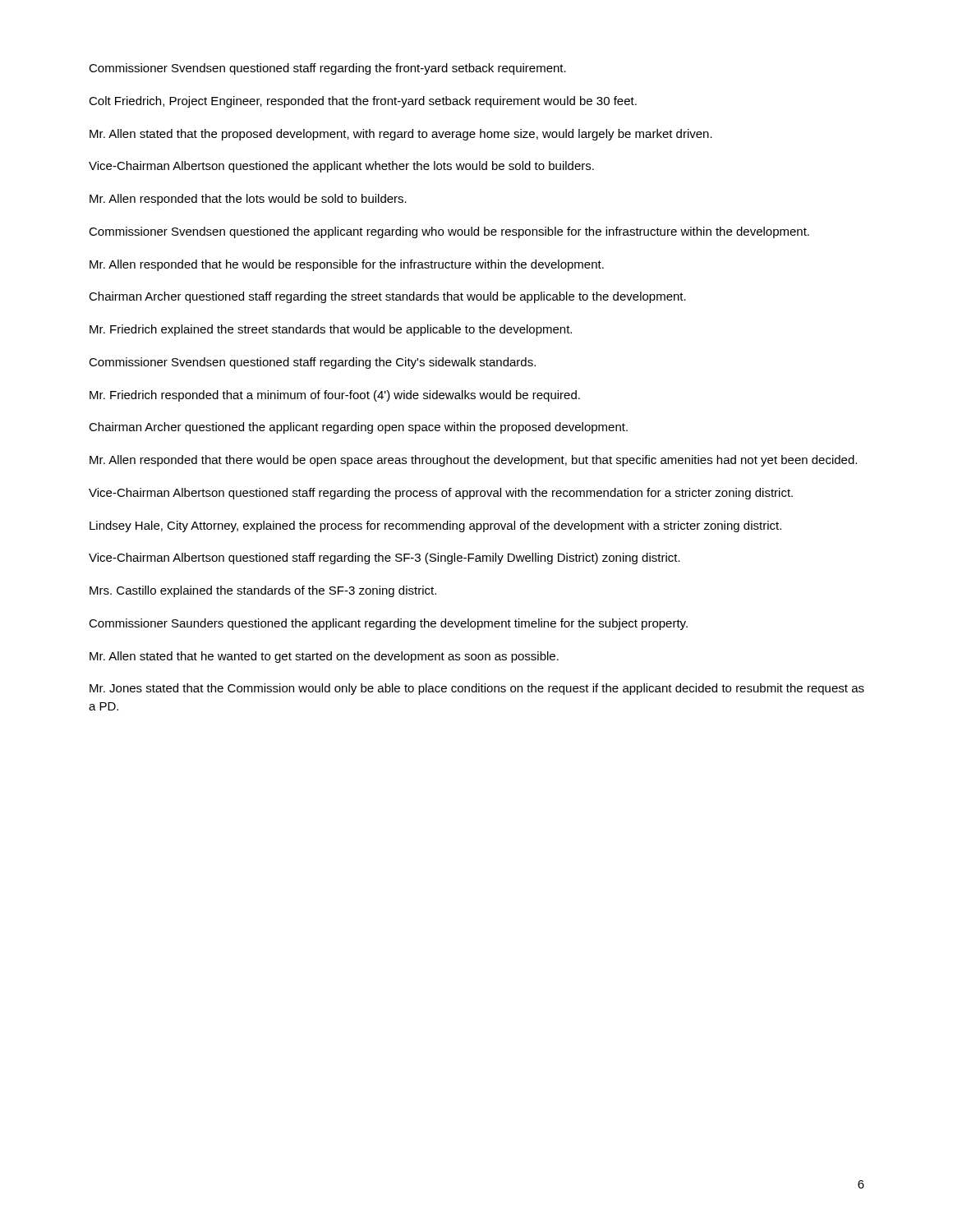
Task: Find the region starting "Mr. Allen responded that he"
Action: pyautogui.click(x=347, y=264)
